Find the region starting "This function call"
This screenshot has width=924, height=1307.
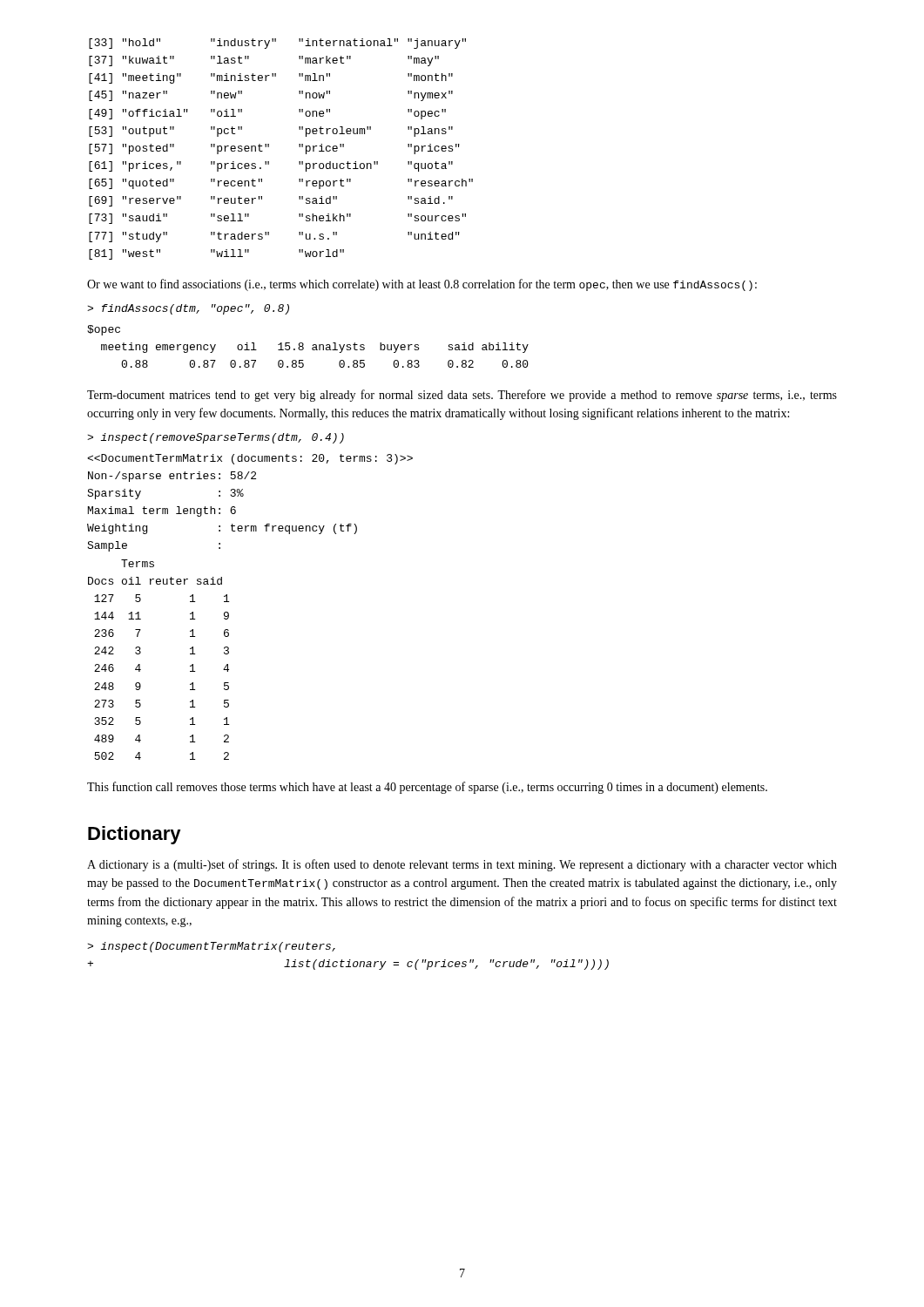462,787
